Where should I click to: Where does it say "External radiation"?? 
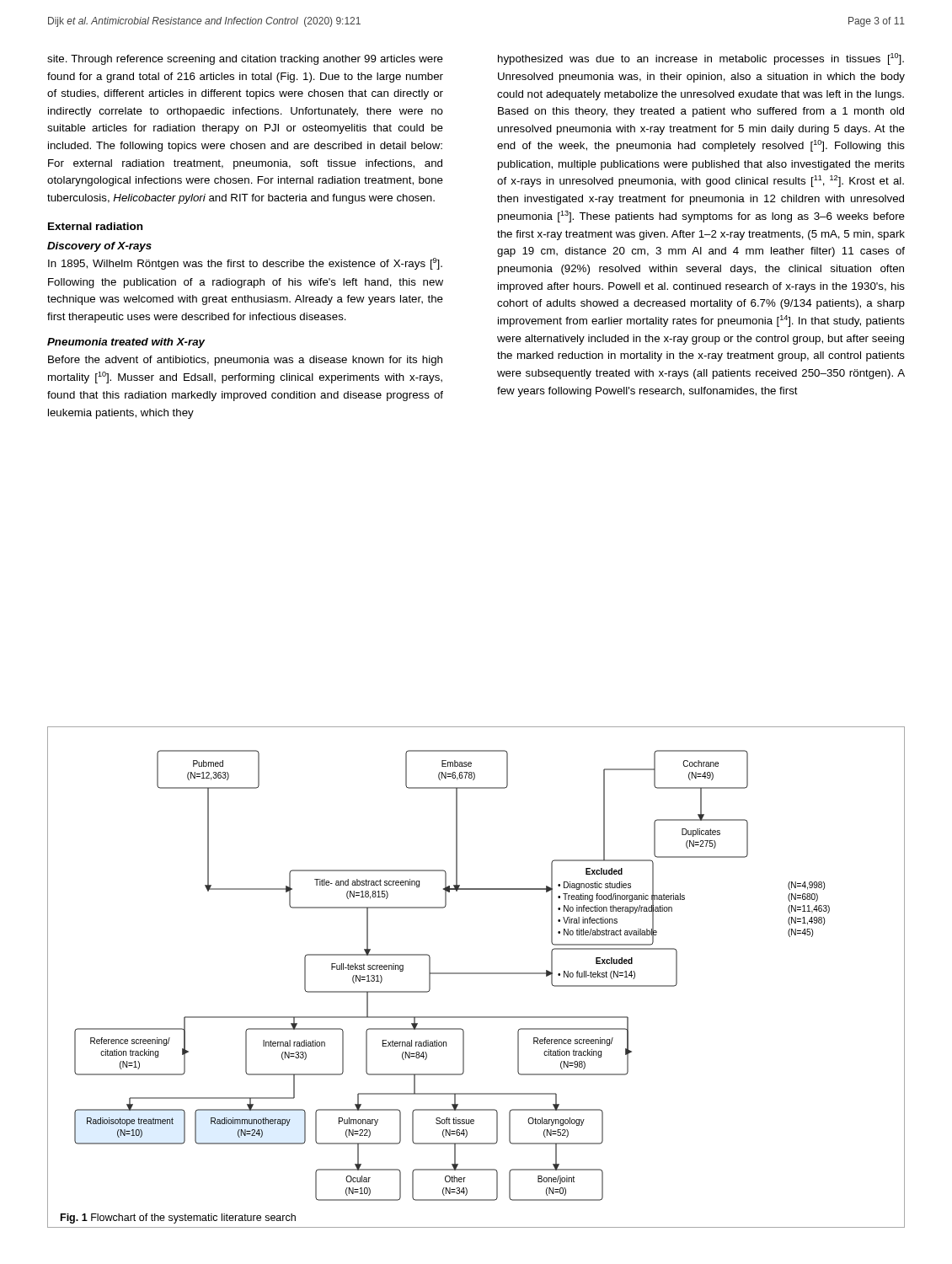[95, 227]
